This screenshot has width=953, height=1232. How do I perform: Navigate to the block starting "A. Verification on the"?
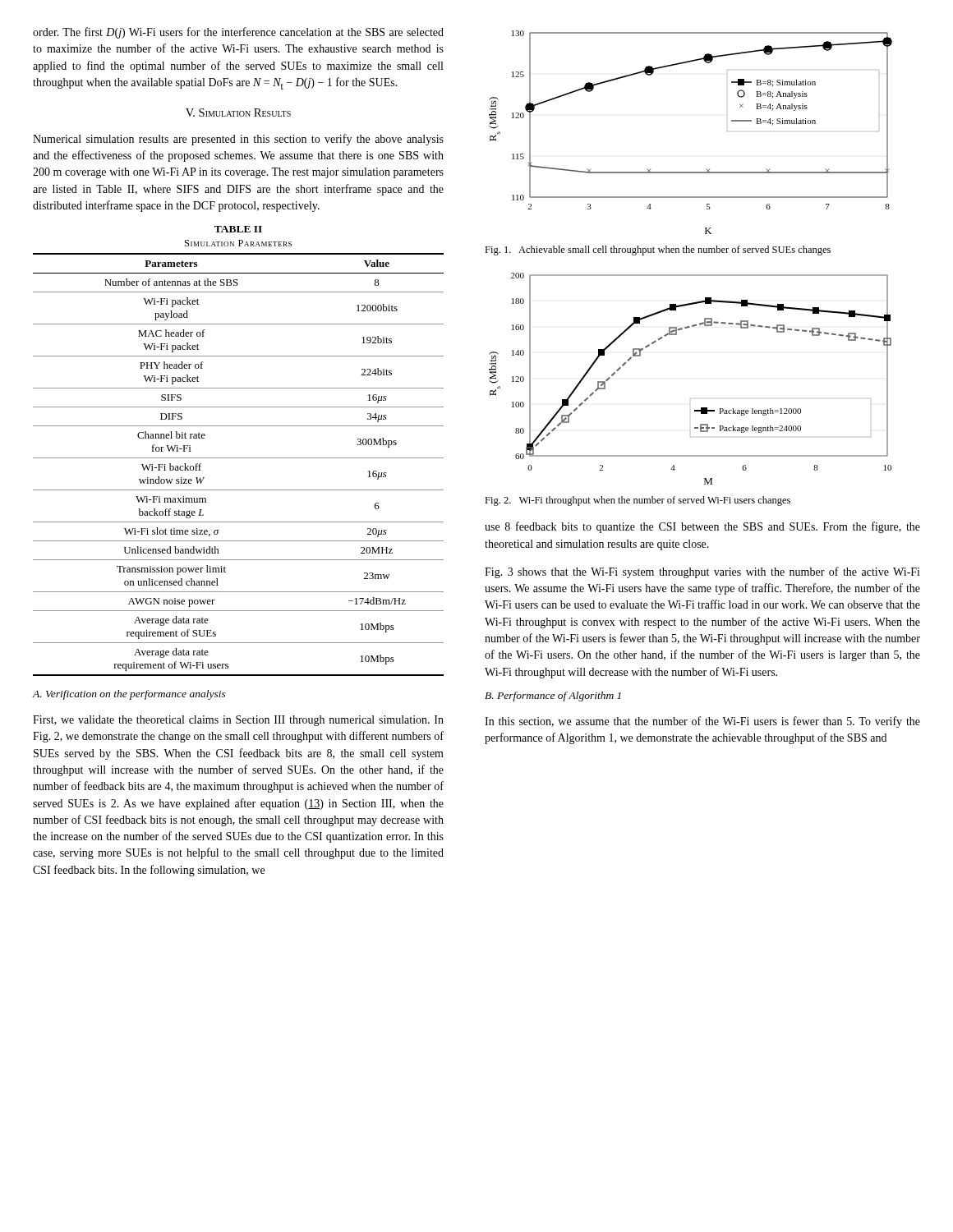129,695
